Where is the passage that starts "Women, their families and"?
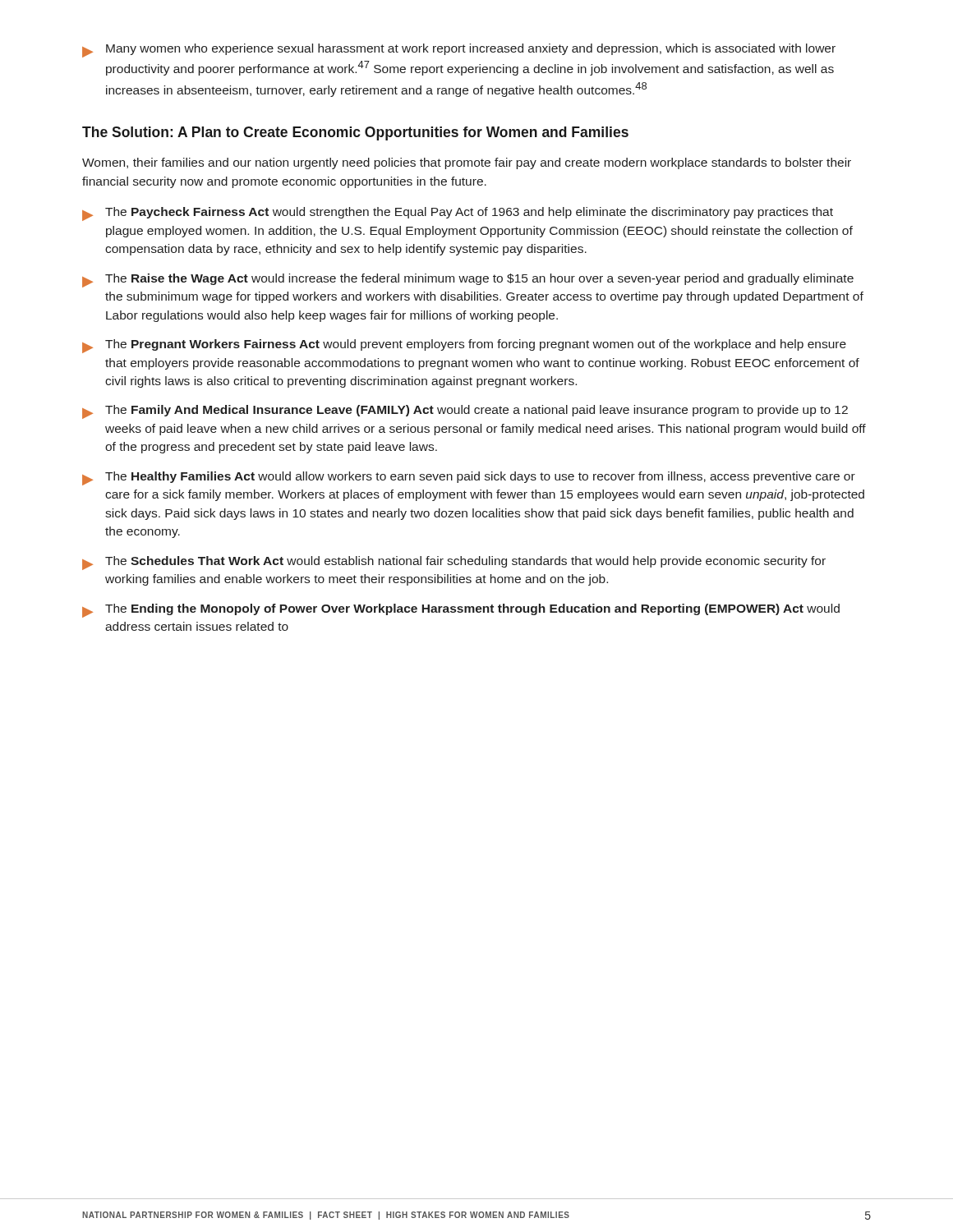The image size is (953, 1232). 467,172
